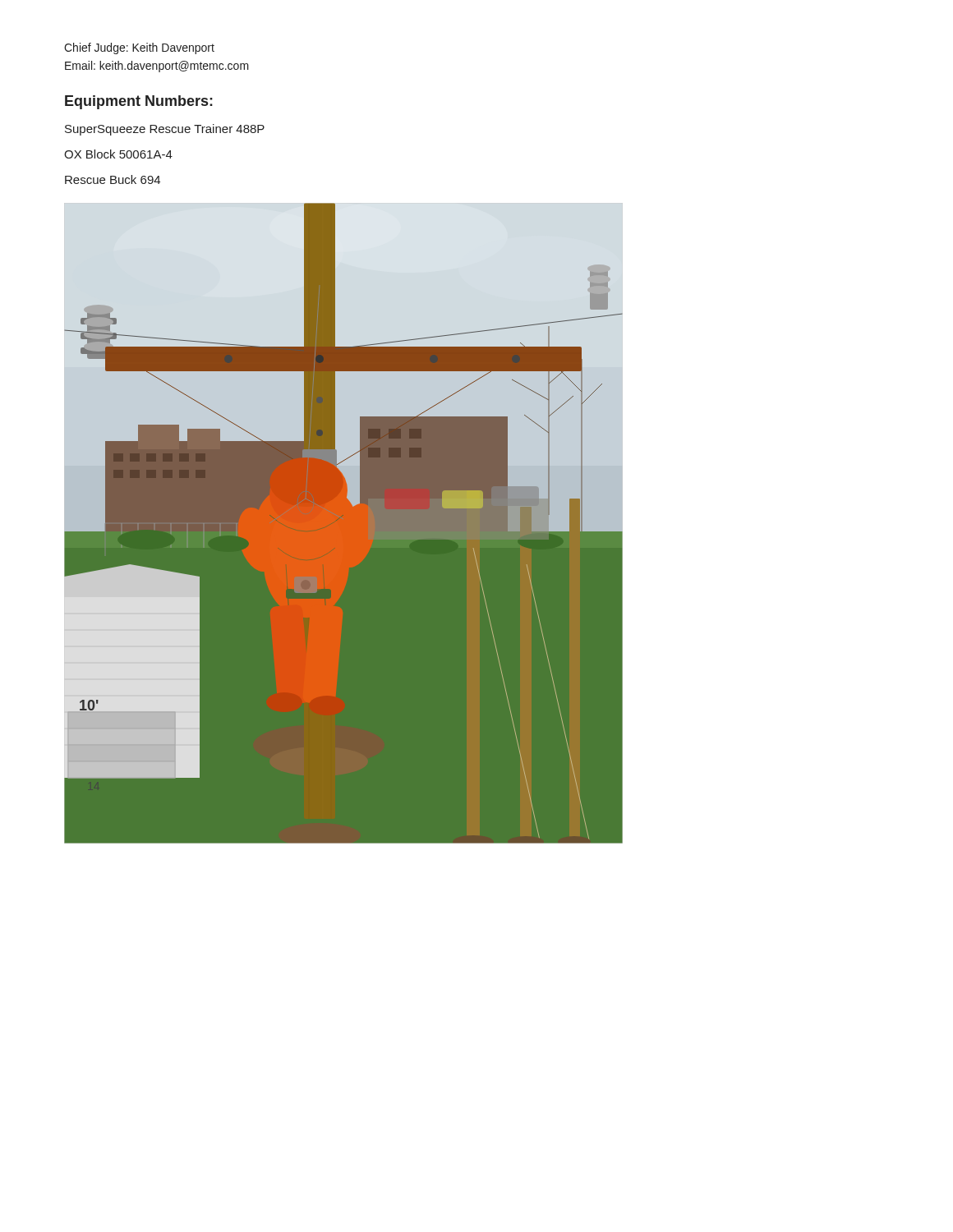The width and height of the screenshot is (953, 1232).
Task: Find the block on this page that starts "SuperSqueeze Rescue Trainer"
Action: [164, 129]
